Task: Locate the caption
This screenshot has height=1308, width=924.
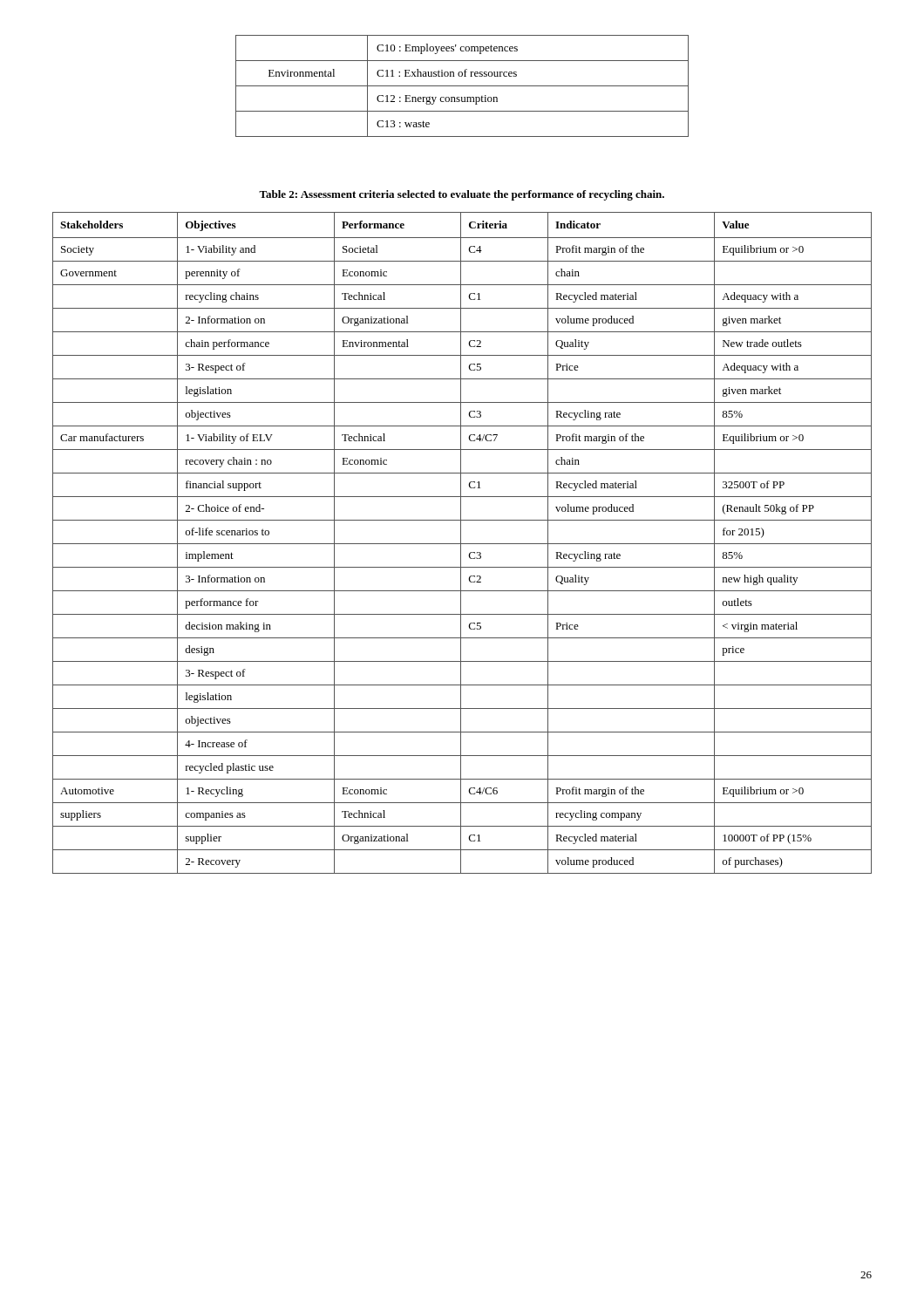Action: coord(462,194)
